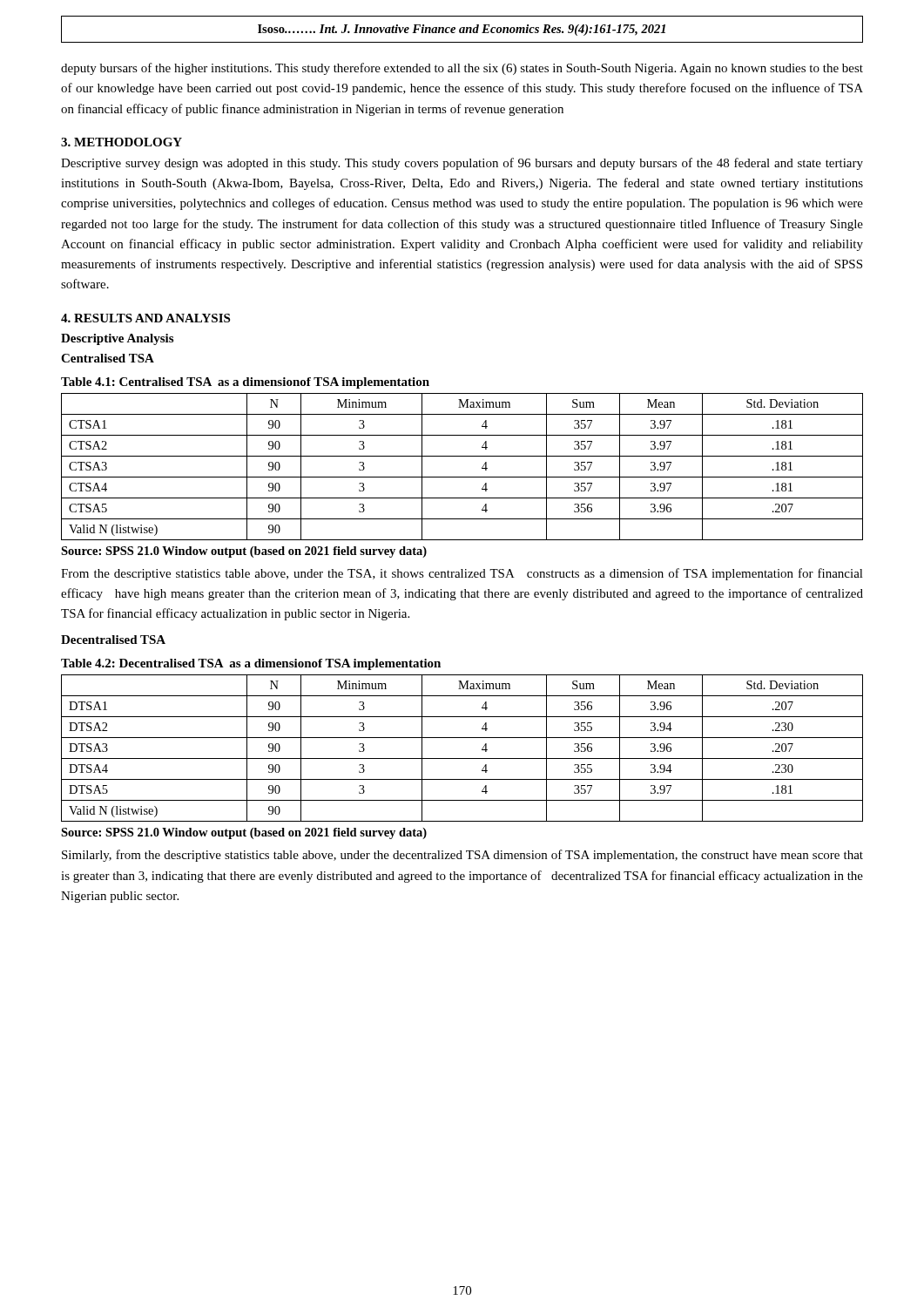
Task: Where is the caption that starts "Table 4.1: Centralised TSA as a"?
Action: pyautogui.click(x=245, y=381)
